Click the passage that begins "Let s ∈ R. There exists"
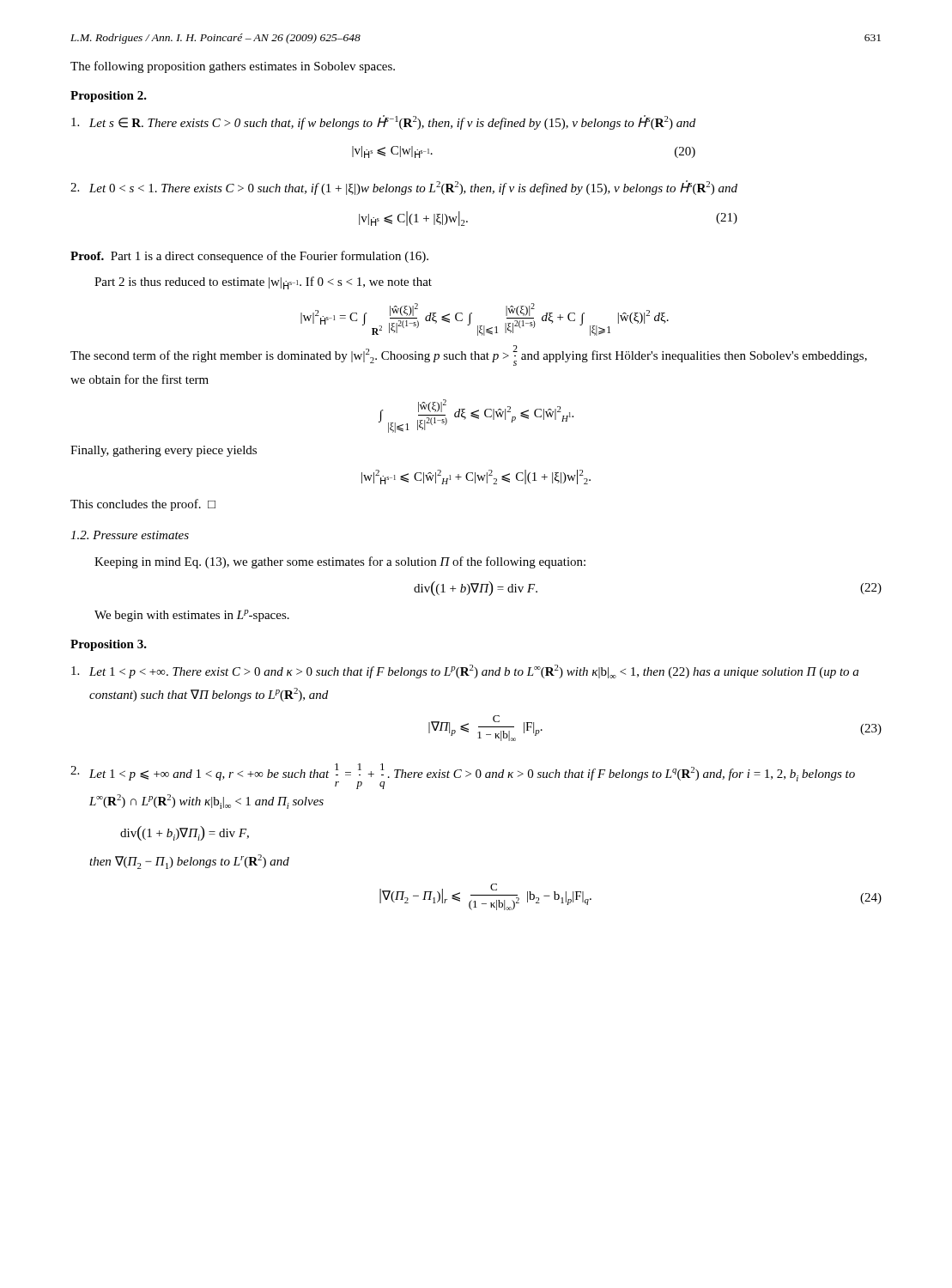This screenshot has height=1288, width=952. (383, 141)
